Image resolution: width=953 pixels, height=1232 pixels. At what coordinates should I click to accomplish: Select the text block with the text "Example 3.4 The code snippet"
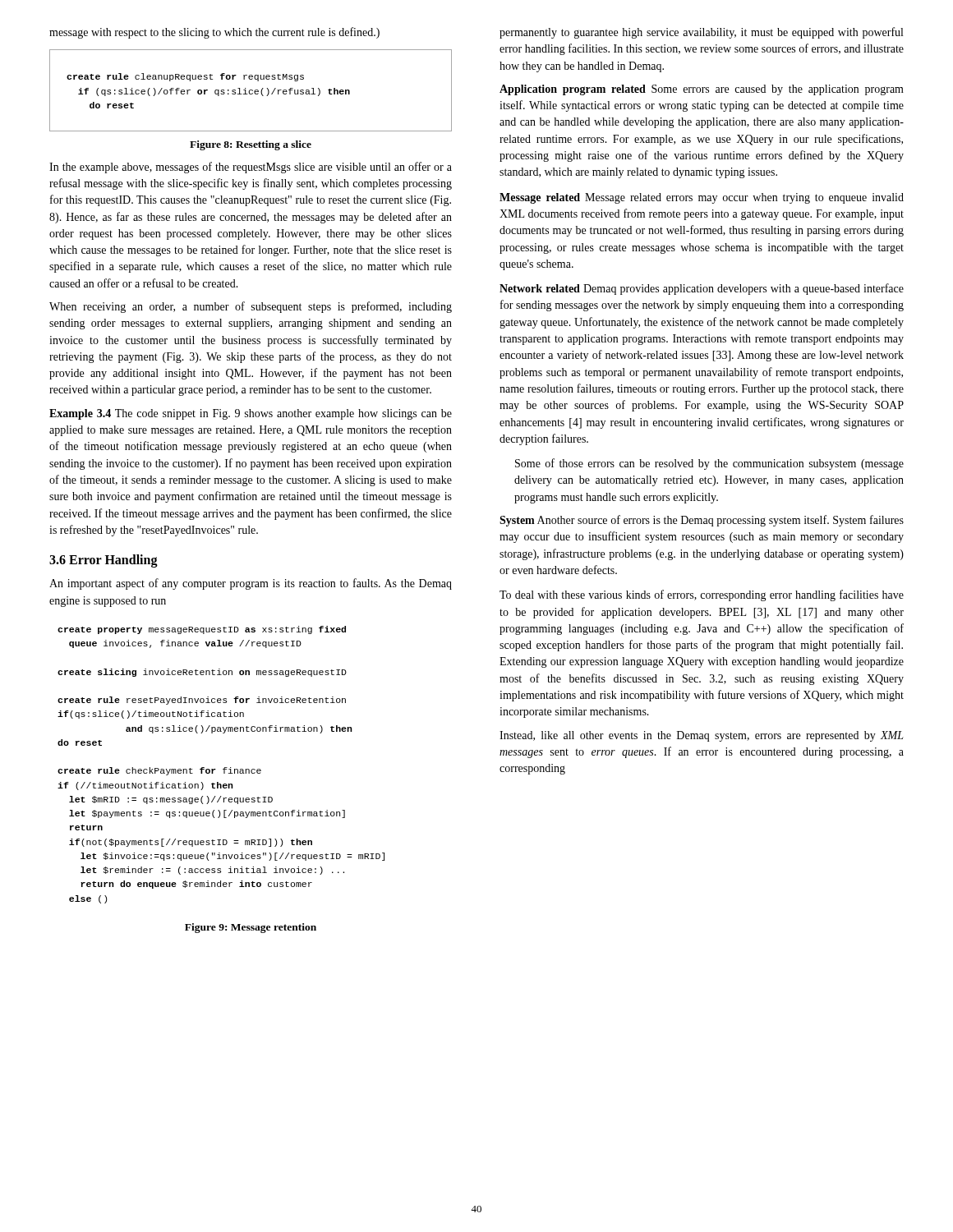click(251, 472)
